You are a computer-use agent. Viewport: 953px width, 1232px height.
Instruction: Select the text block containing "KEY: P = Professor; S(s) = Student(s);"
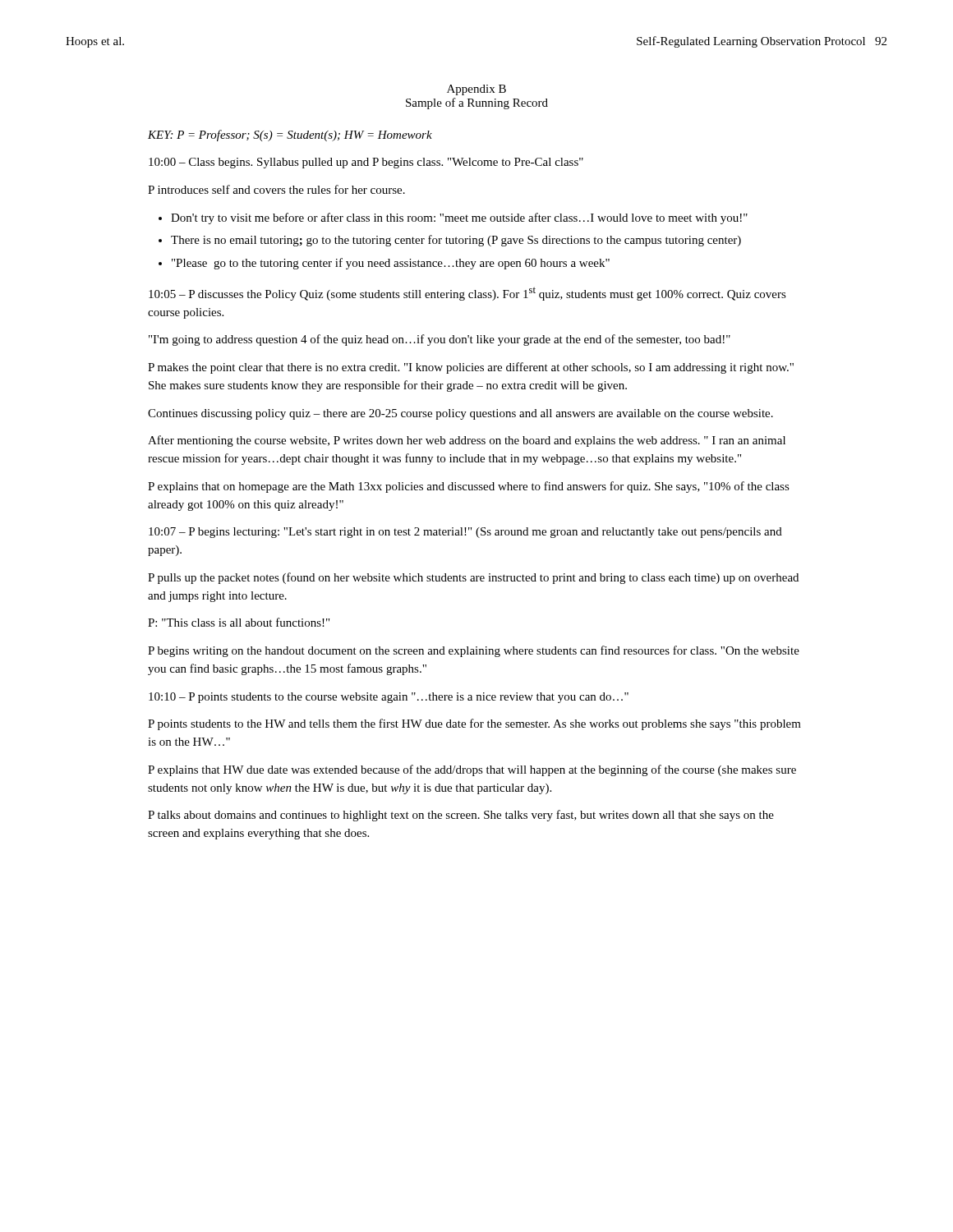point(290,135)
